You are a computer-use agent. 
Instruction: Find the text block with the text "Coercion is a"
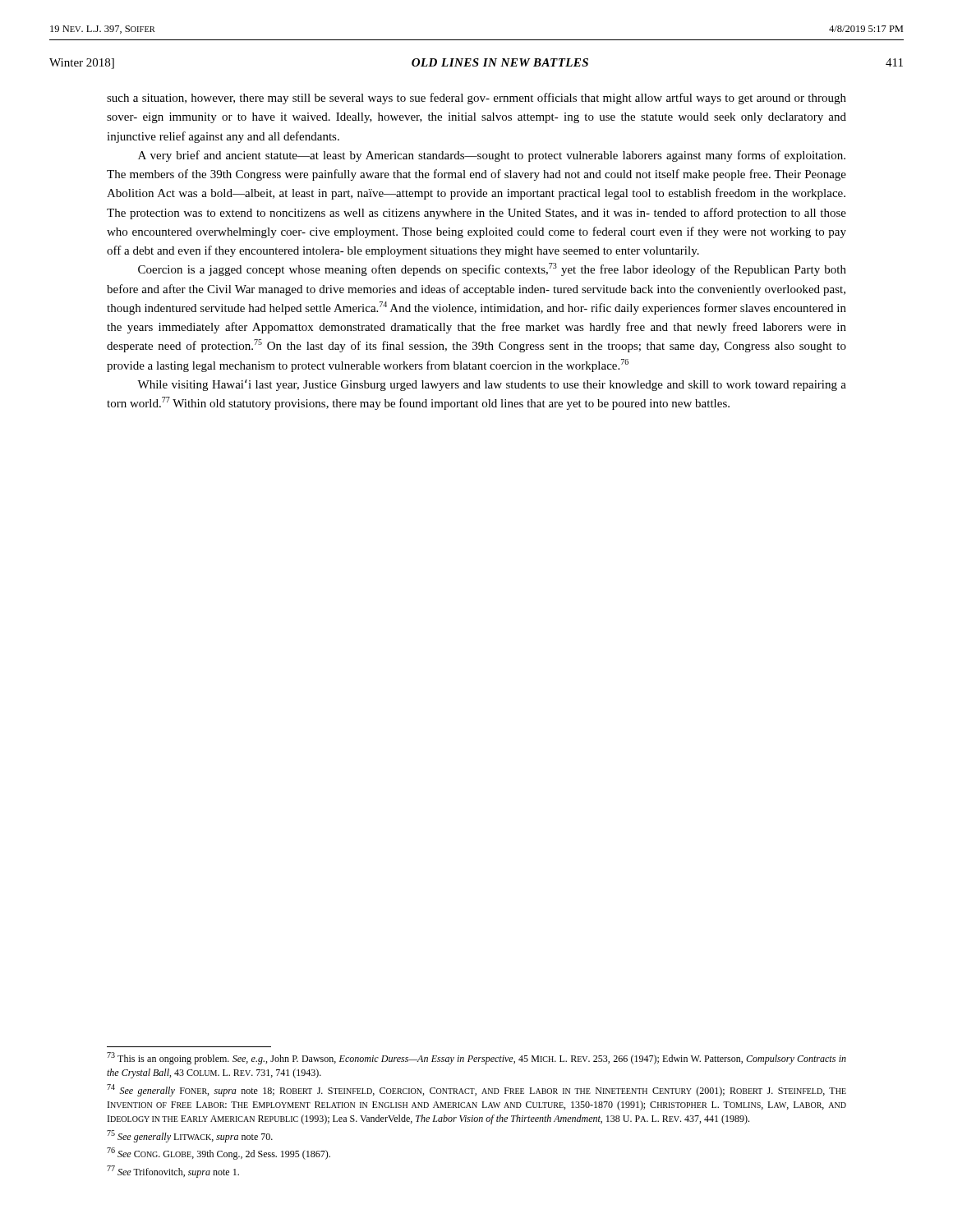point(476,318)
